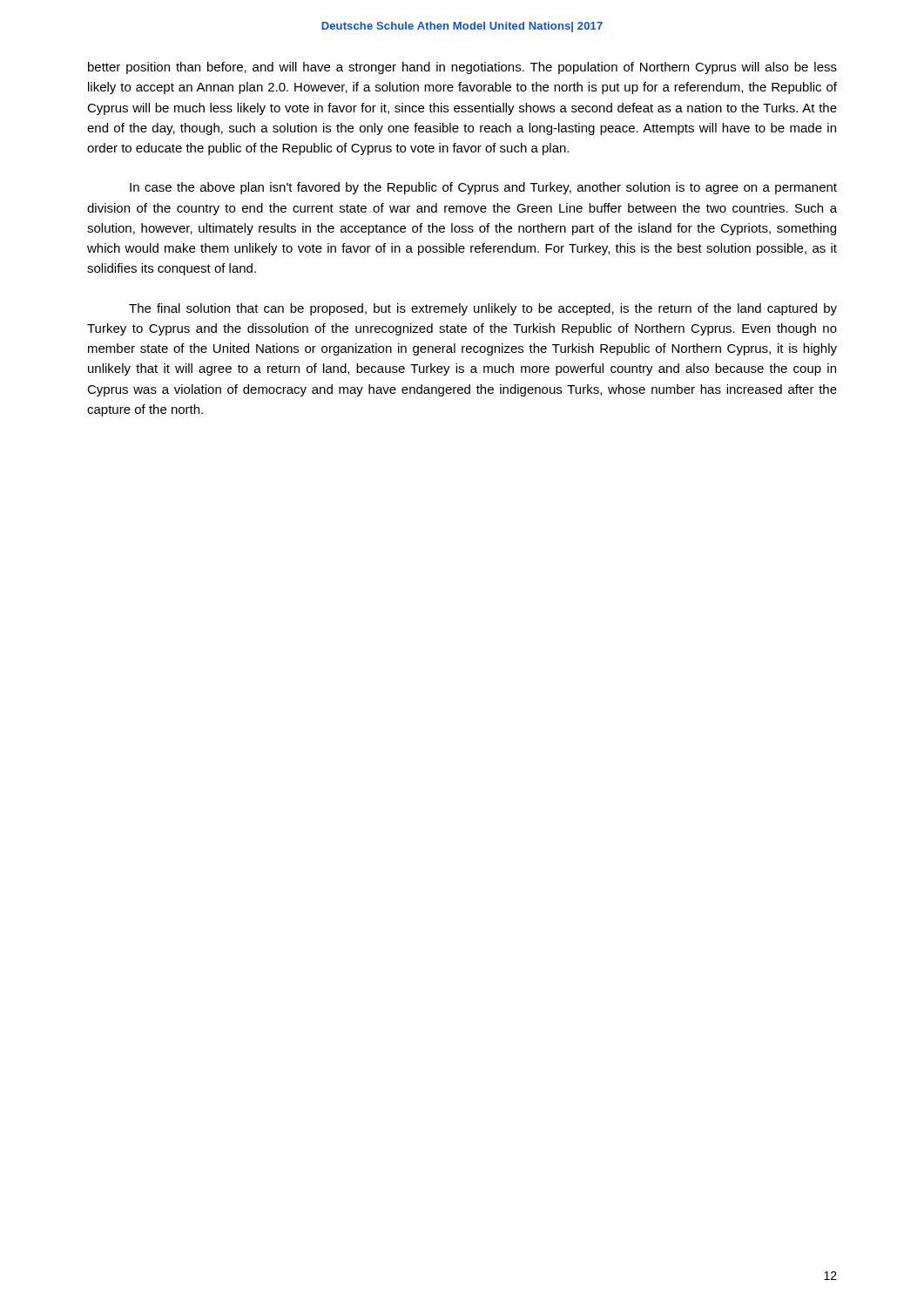Navigate to the block starting "In case the above plan isn't"

[x=462, y=228]
